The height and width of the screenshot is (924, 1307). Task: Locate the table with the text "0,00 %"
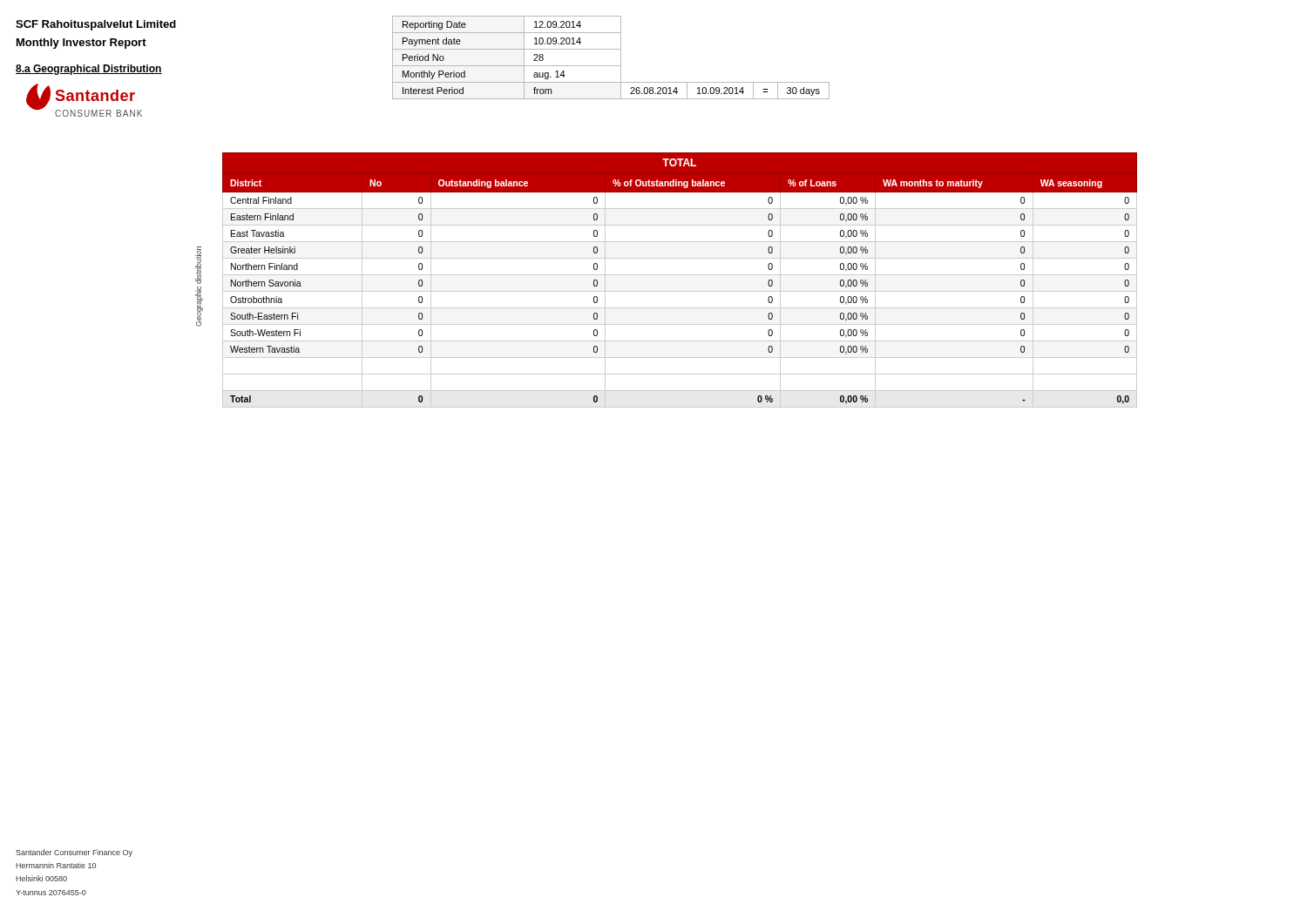tap(680, 280)
